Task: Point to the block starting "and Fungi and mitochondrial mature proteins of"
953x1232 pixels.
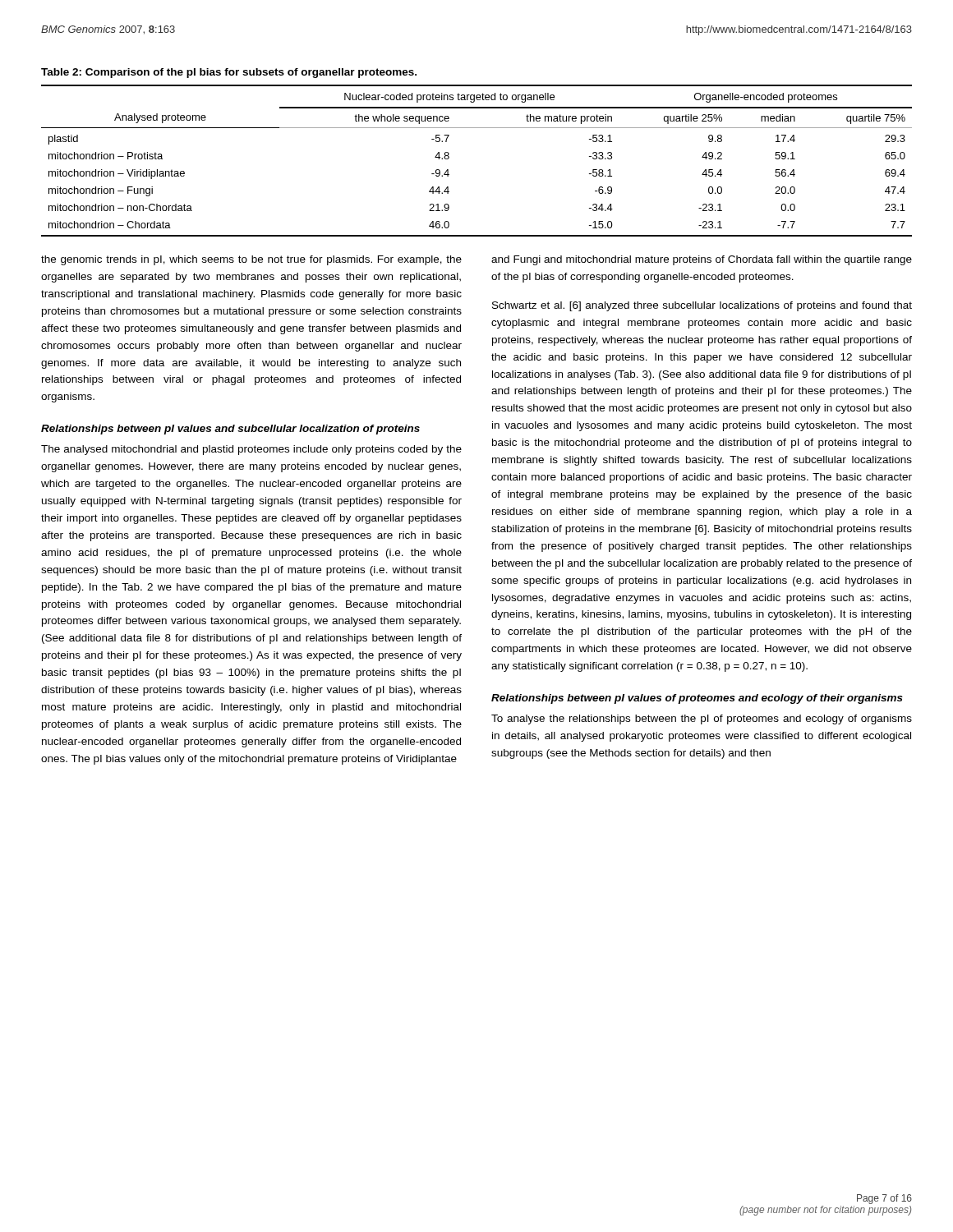Action: (702, 268)
